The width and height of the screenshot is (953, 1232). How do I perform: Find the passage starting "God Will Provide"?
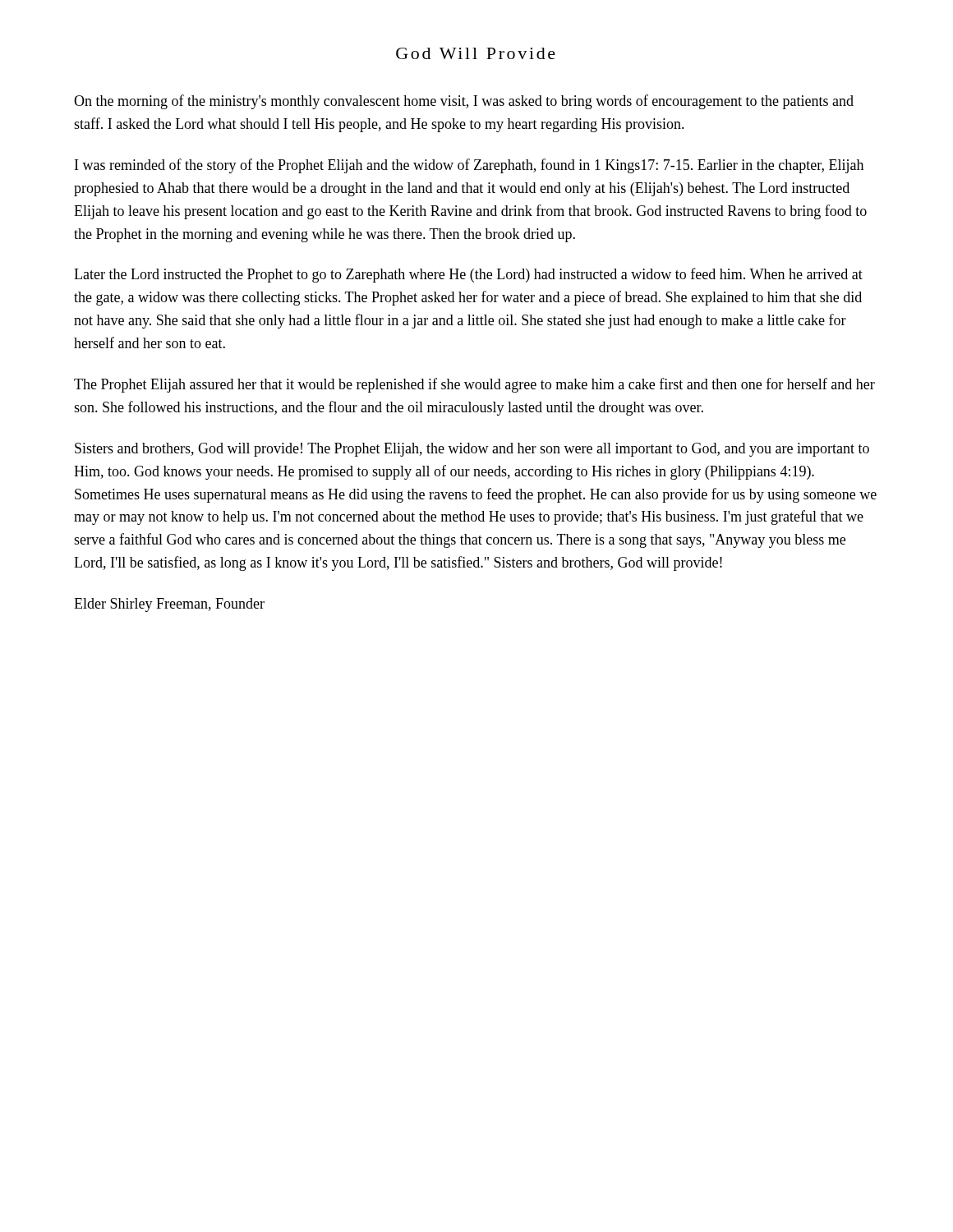click(x=476, y=53)
